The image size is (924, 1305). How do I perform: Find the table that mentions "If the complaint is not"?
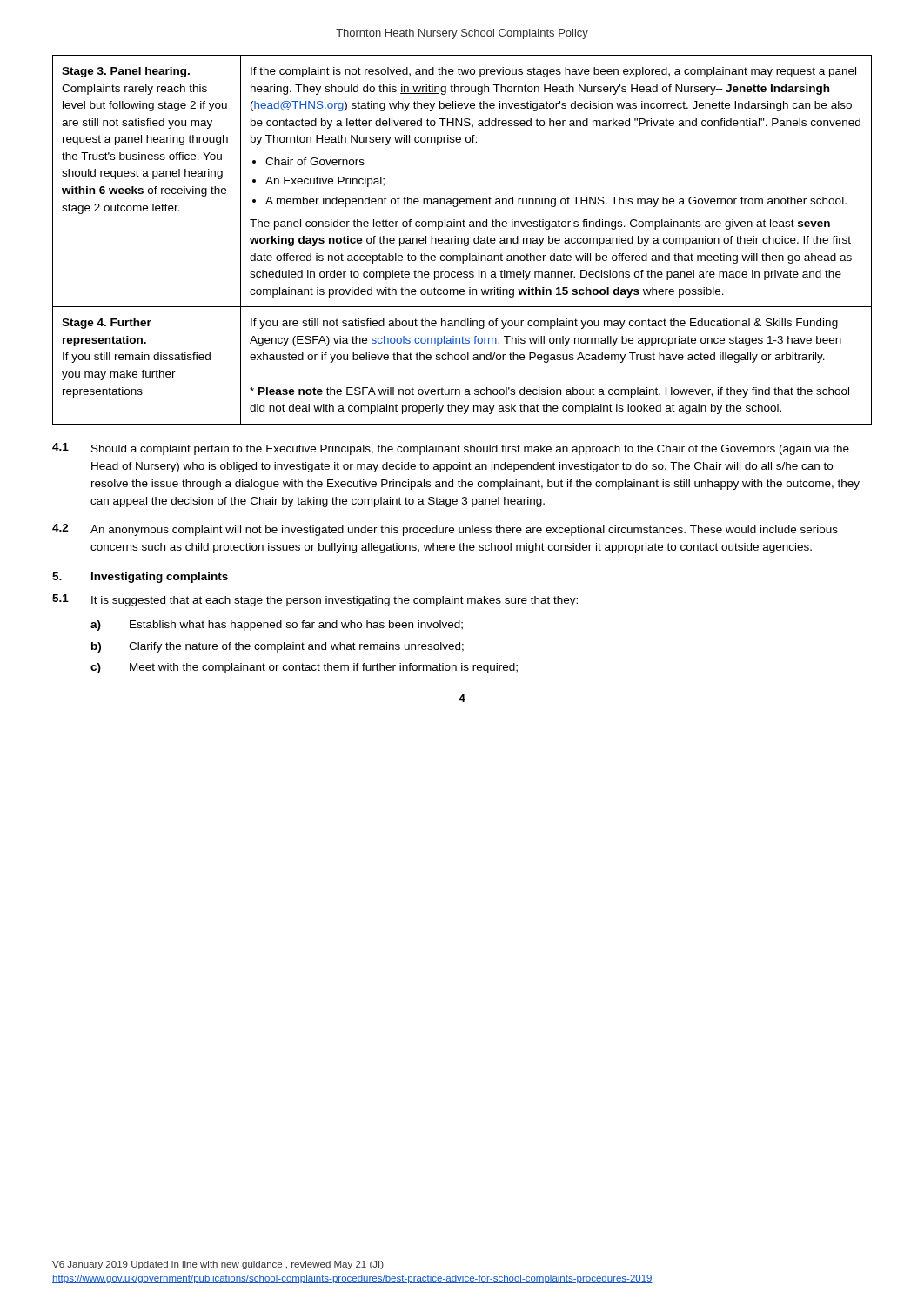pyautogui.click(x=462, y=240)
